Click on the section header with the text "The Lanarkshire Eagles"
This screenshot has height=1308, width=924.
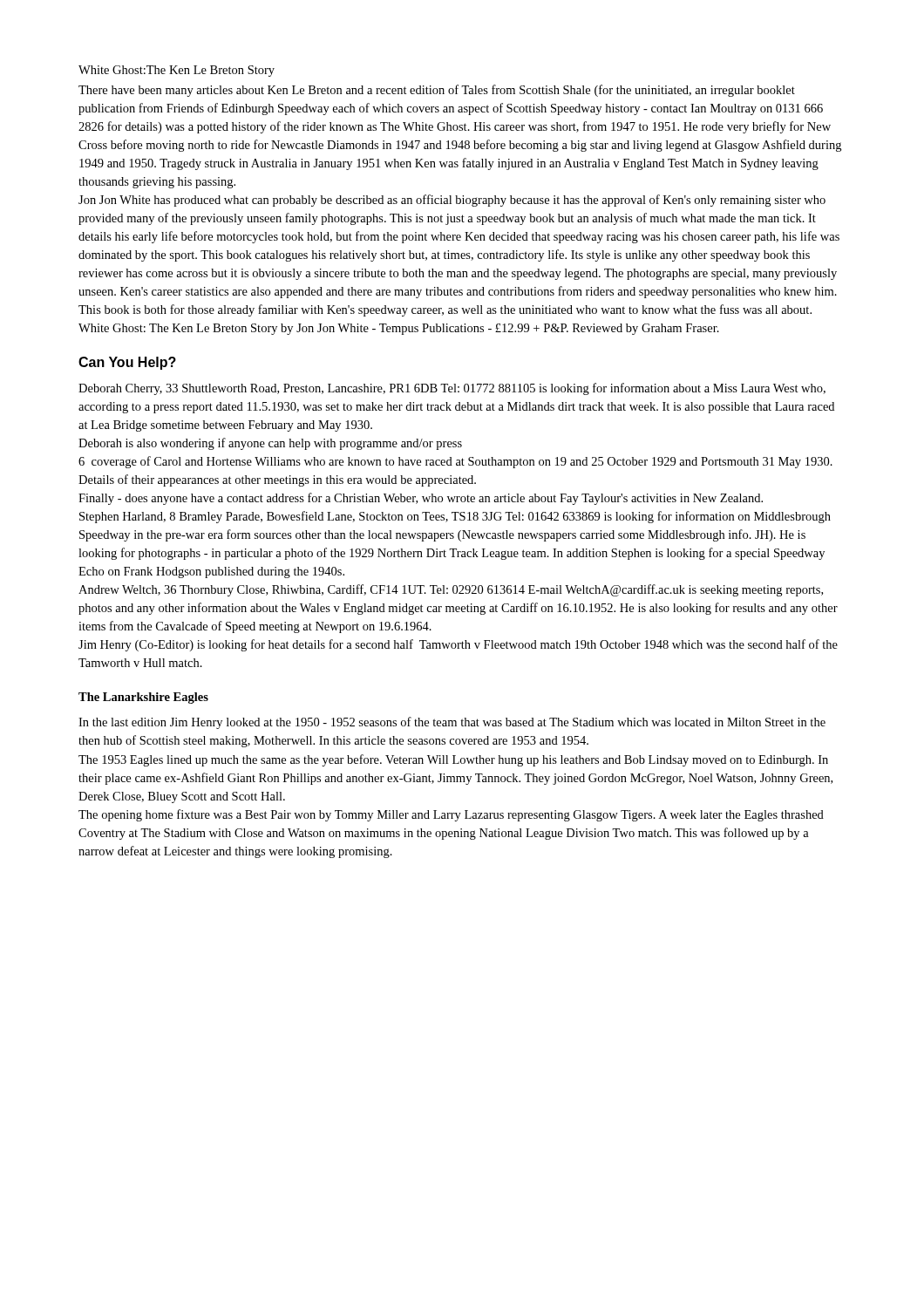coord(143,697)
